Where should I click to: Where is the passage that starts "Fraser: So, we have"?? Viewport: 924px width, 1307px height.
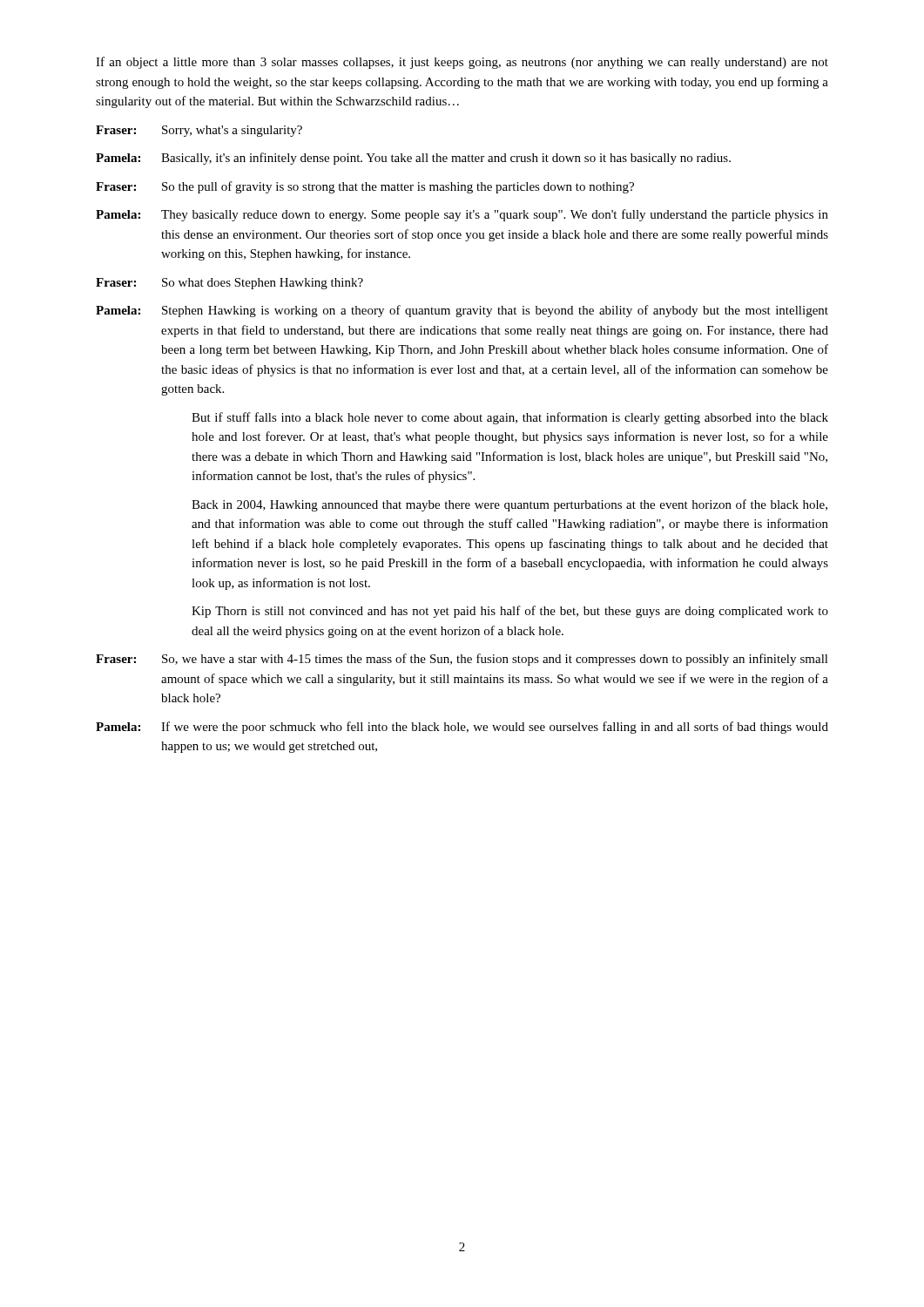tap(462, 679)
